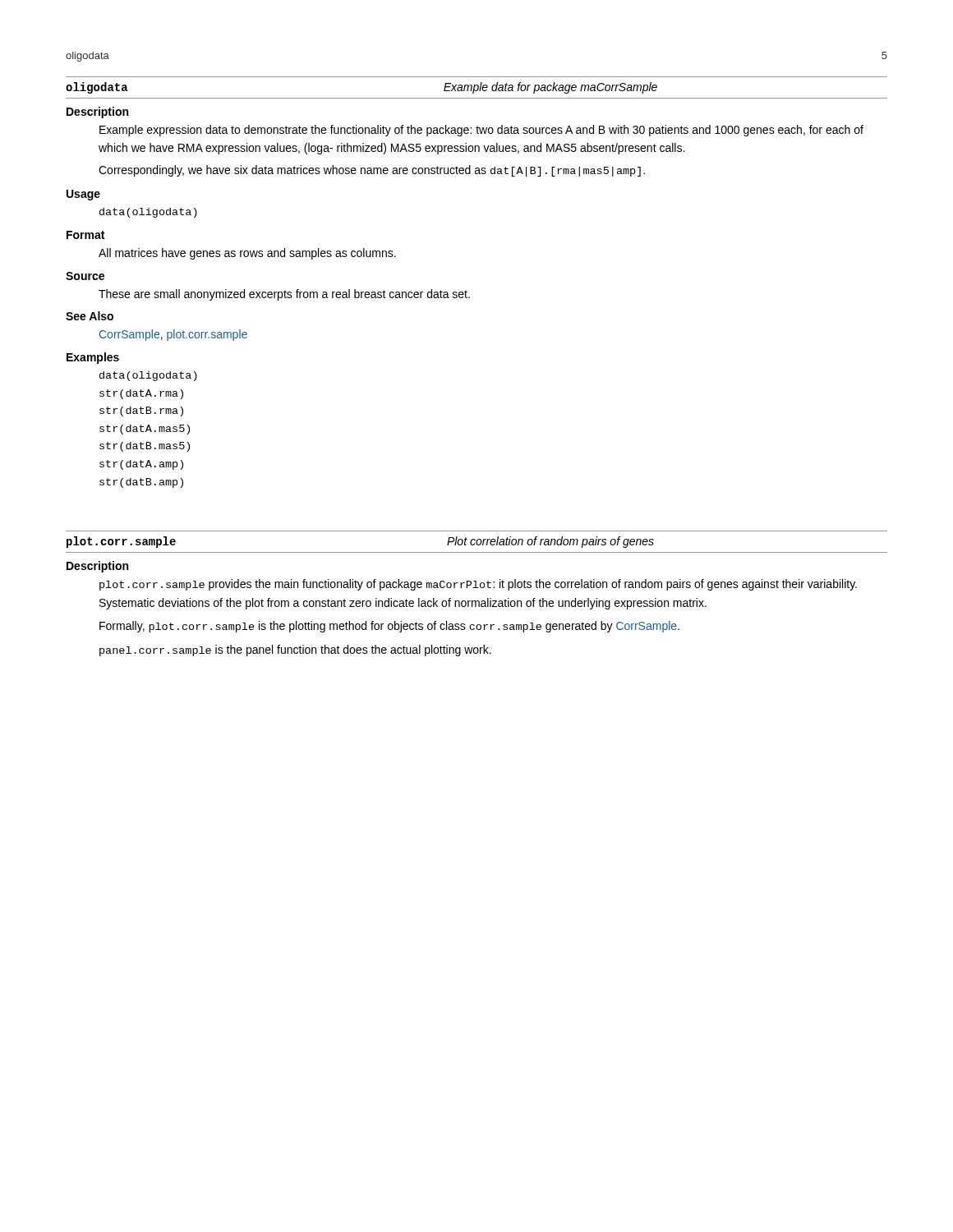Select the text block that says "Example expression data to demonstrate the"

[481, 139]
